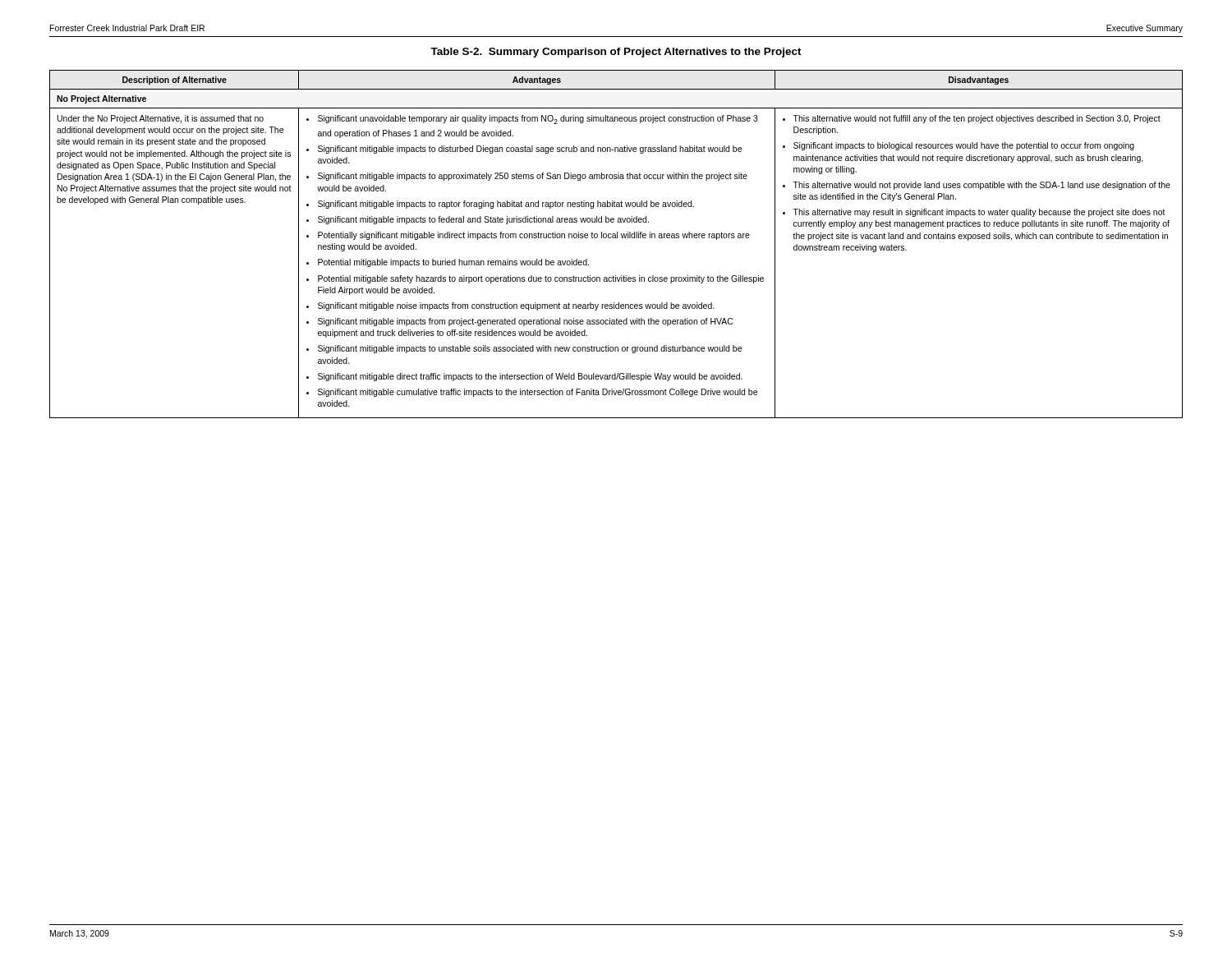Select the title that says "Table S-2. Summary"
This screenshot has width=1232, height=953.
coord(616,51)
